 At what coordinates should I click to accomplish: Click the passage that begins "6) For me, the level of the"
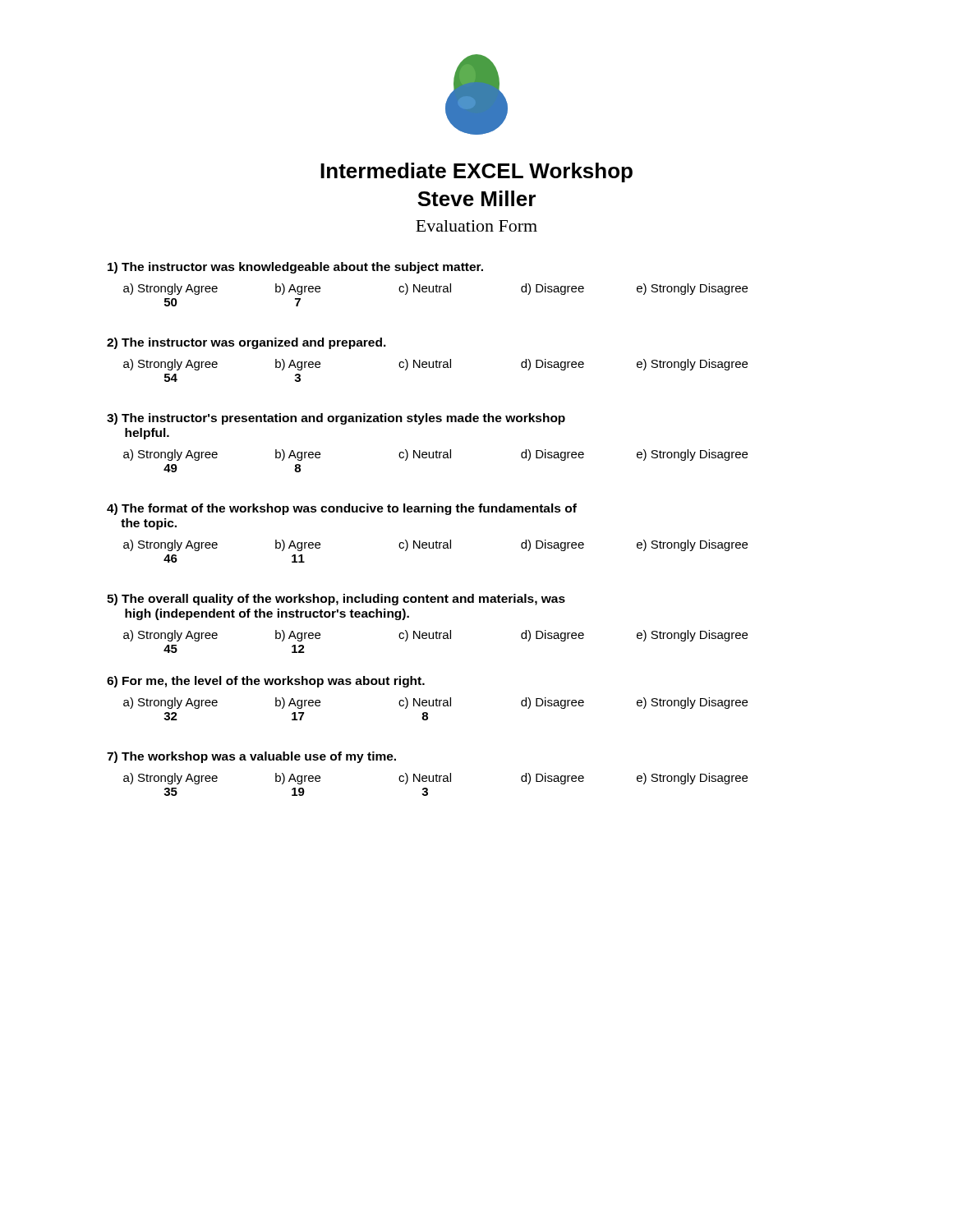266,680
